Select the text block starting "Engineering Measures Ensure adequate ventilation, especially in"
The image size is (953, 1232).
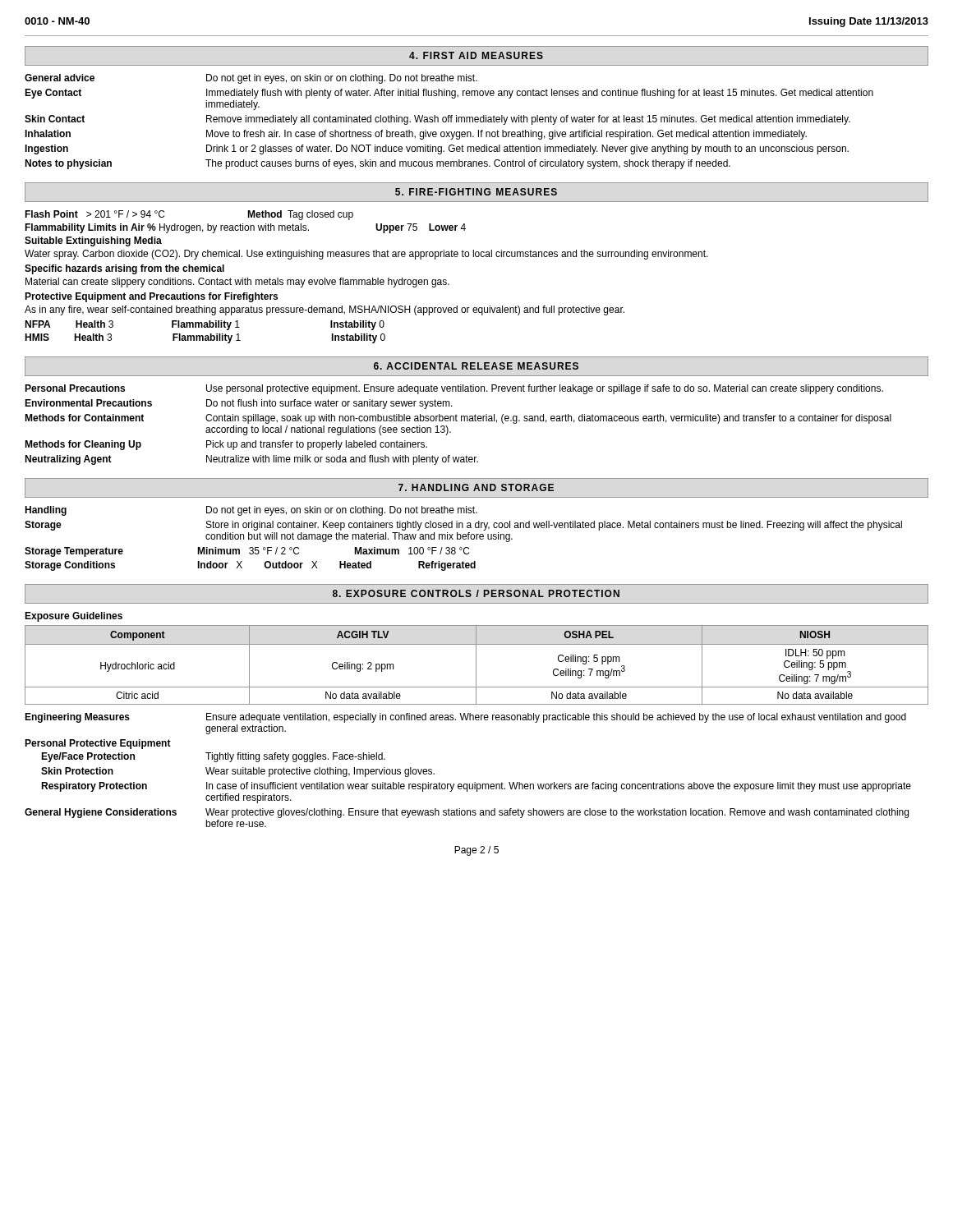(x=476, y=770)
